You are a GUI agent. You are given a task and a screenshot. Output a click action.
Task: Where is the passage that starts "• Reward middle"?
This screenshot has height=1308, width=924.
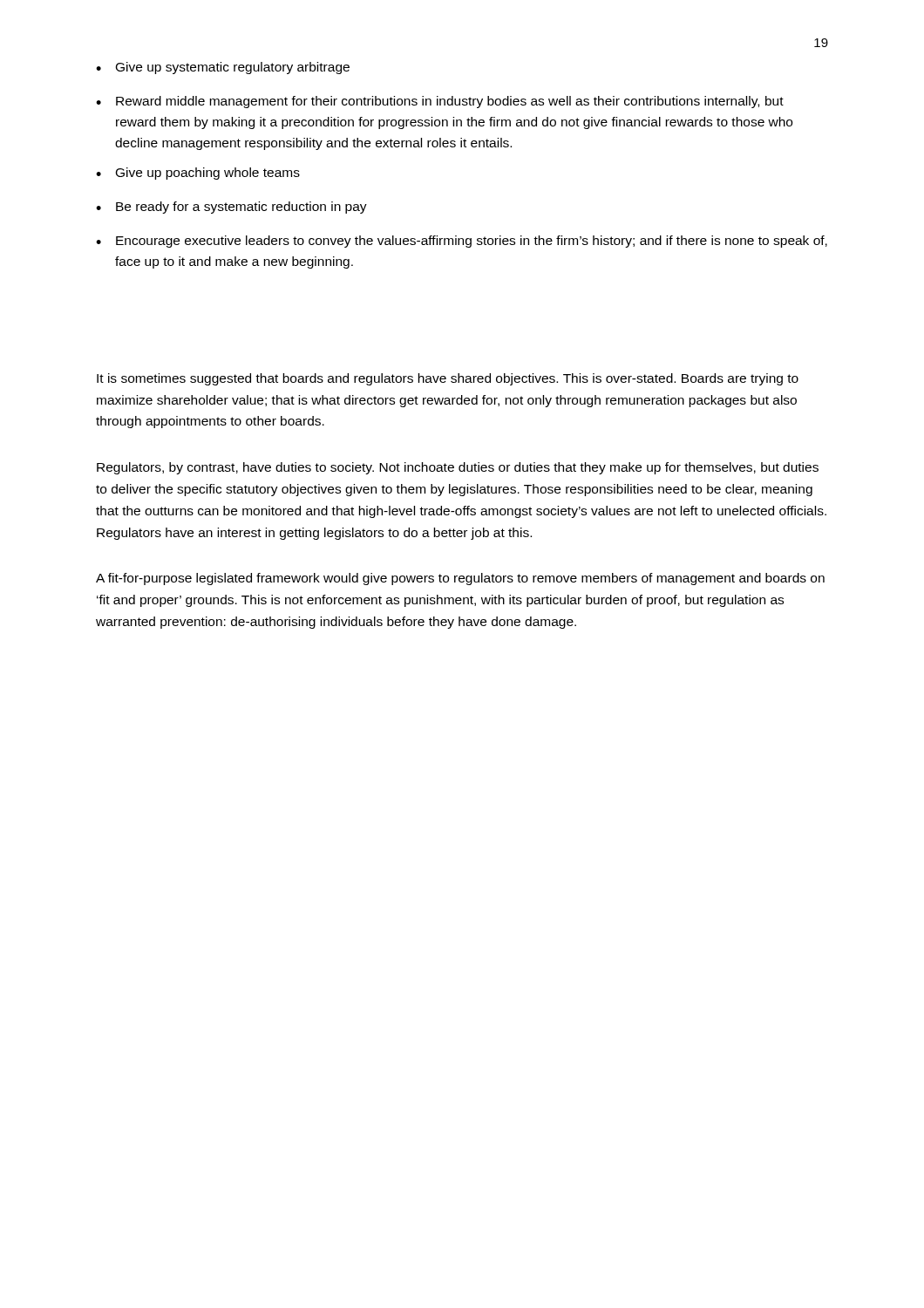pos(462,122)
